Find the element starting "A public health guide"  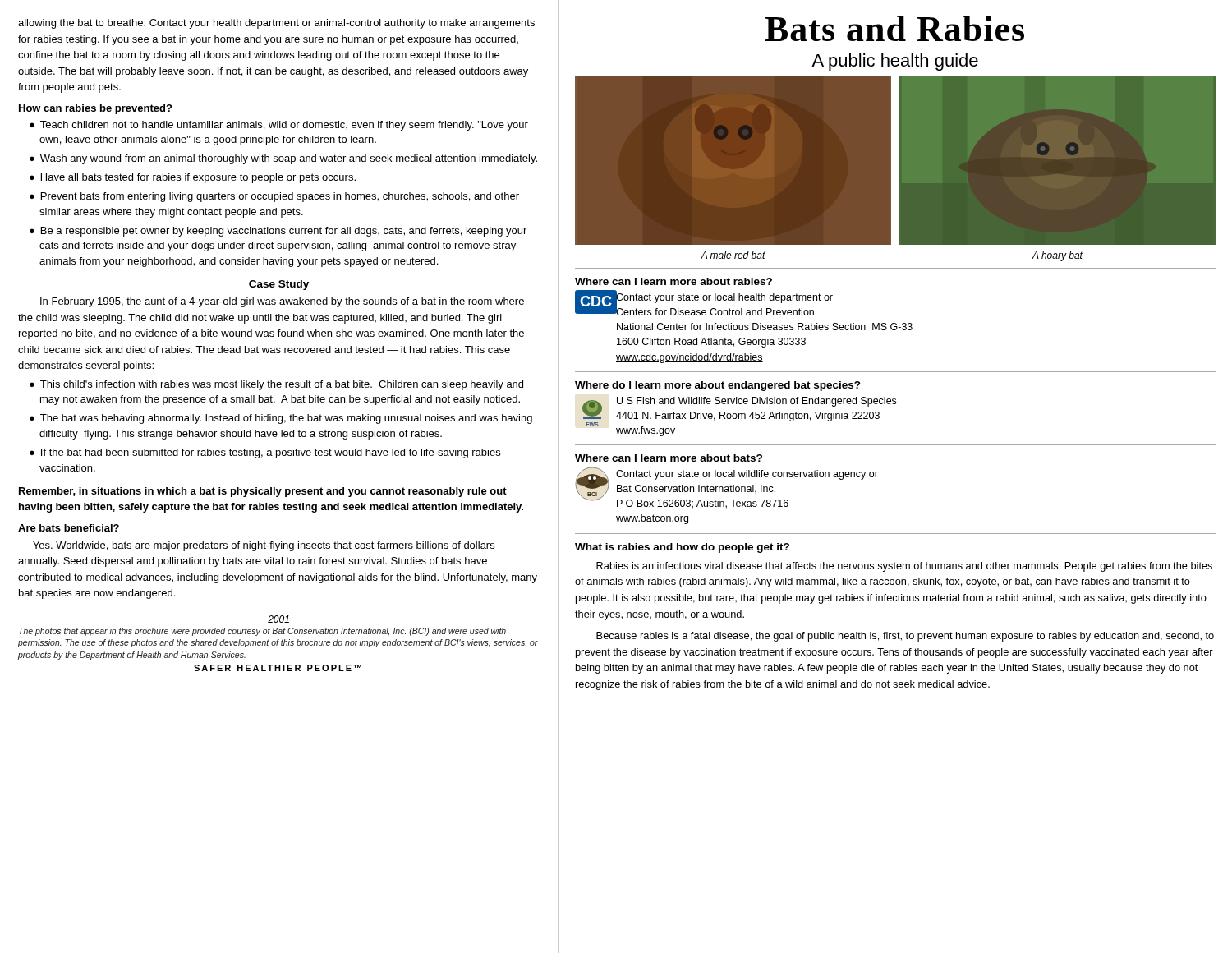point(895,60)
